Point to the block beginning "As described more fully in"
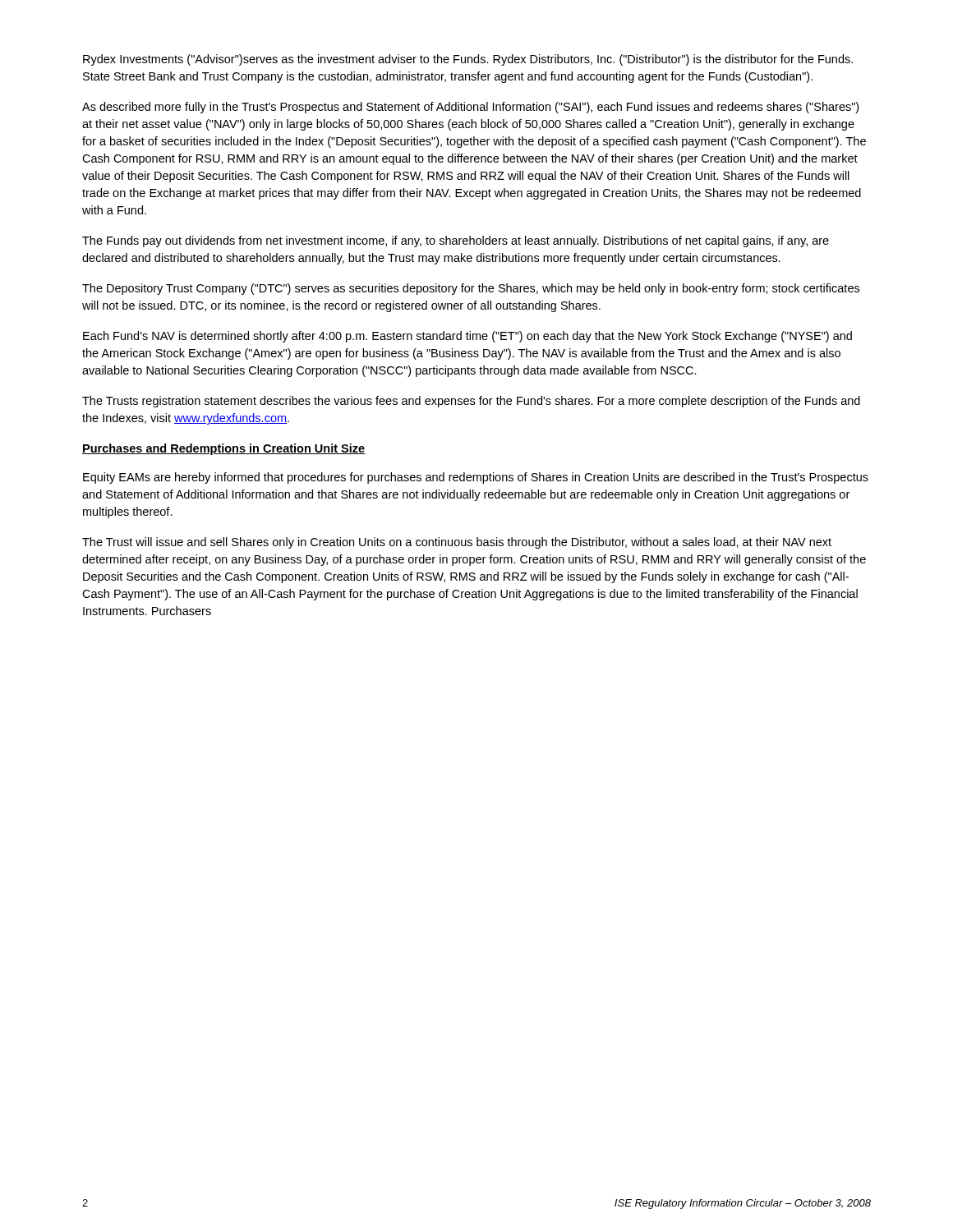The image size is (953, 1232). point(476,159)
